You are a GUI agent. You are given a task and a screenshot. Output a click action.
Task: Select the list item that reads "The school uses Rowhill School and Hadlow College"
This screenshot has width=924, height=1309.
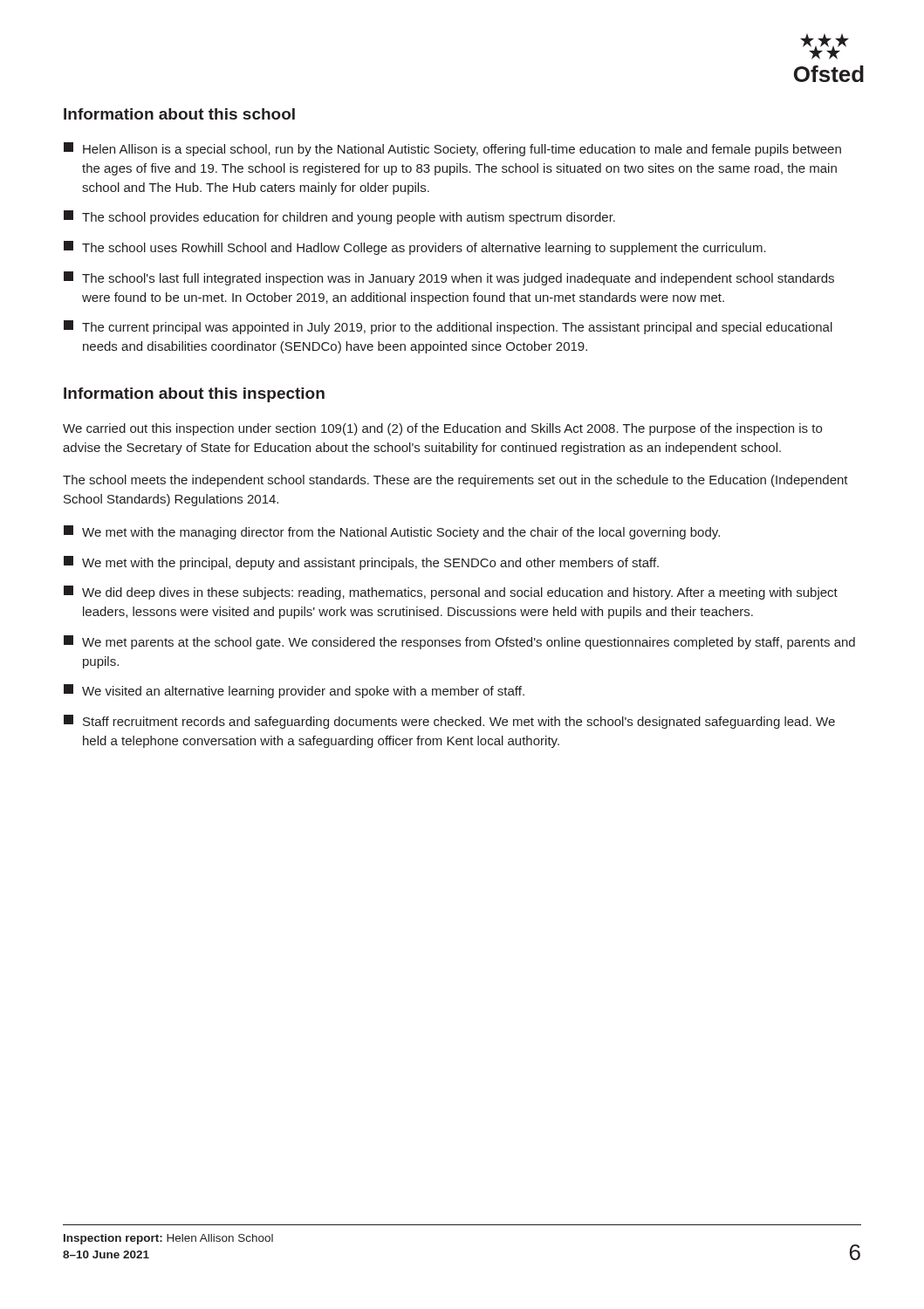(462, 248)
